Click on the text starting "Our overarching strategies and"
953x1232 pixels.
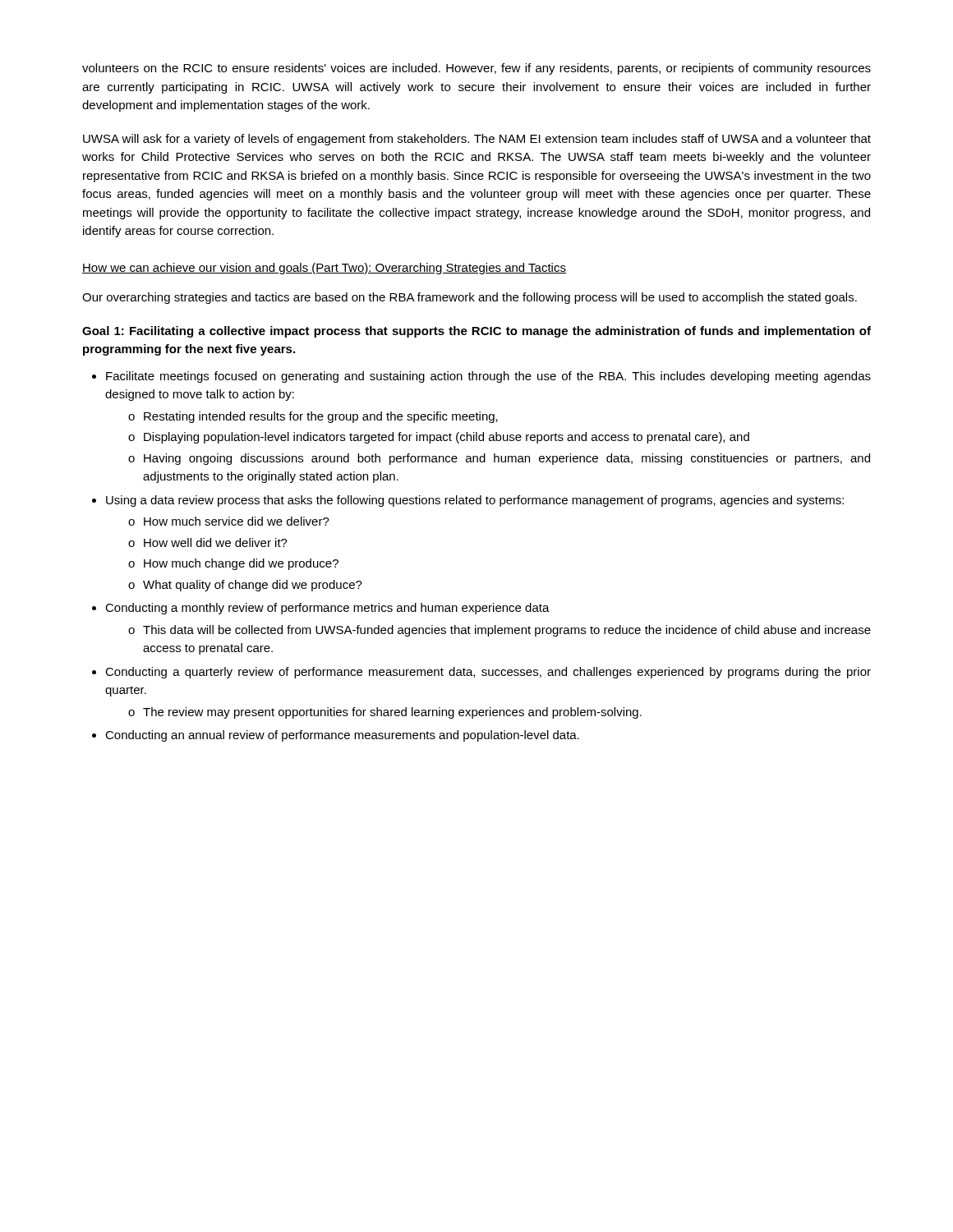pyautogui.click(x=470, y=297)
